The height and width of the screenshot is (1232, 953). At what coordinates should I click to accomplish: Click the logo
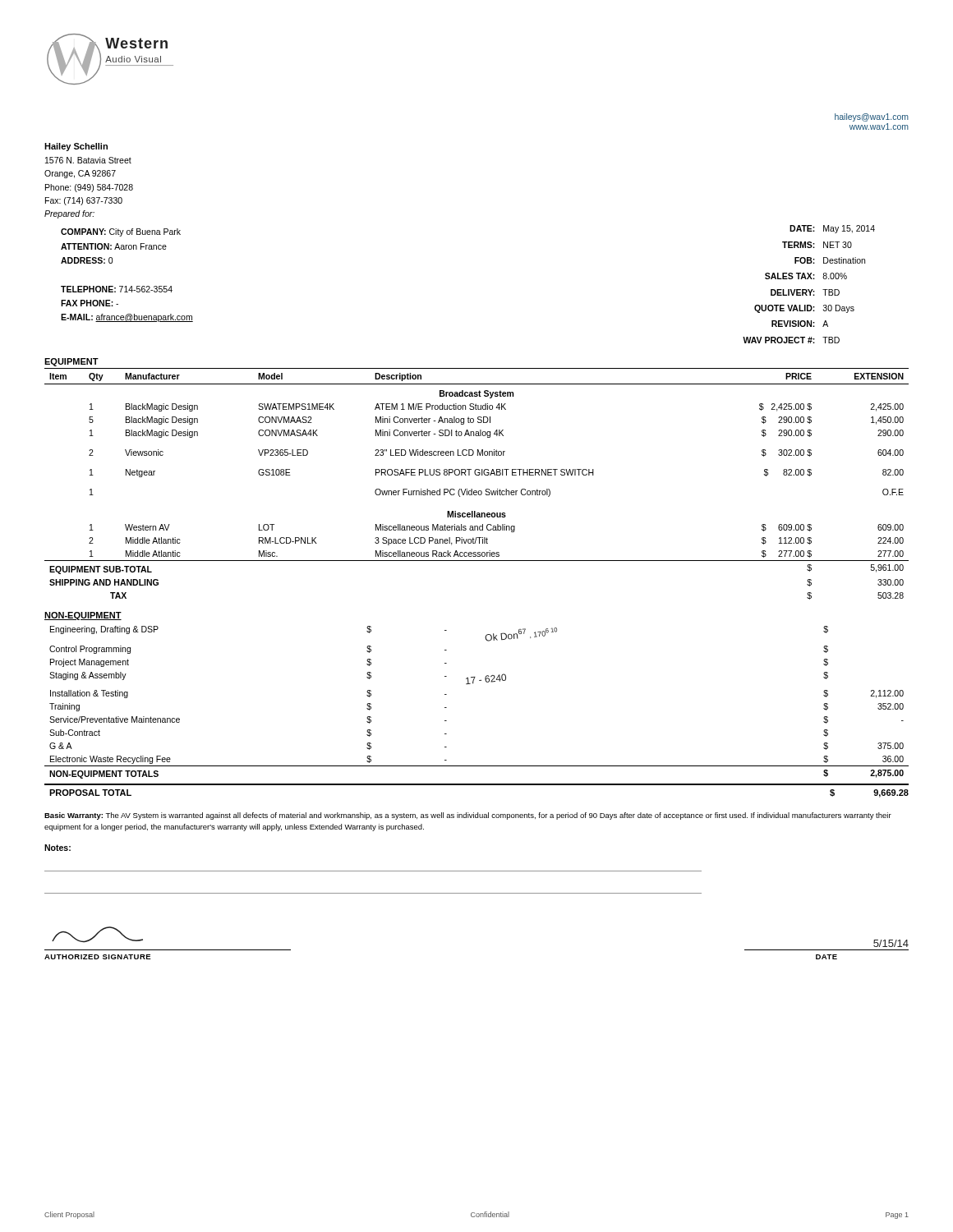110,60
